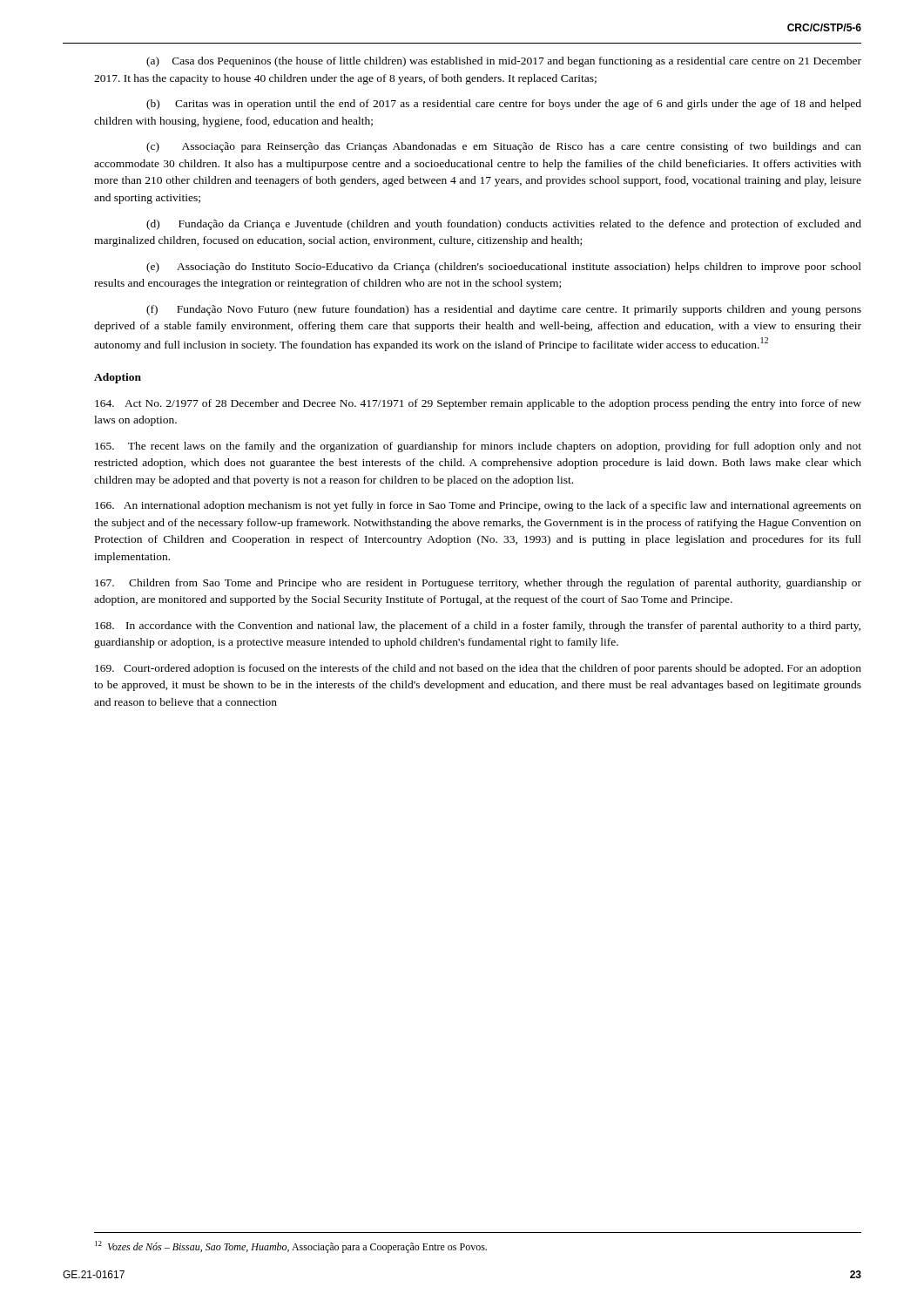Select the region starting "Children from Sao Tome and Principe who"
The height and width of the screenshot is (1307, 924).
(478, 591)
